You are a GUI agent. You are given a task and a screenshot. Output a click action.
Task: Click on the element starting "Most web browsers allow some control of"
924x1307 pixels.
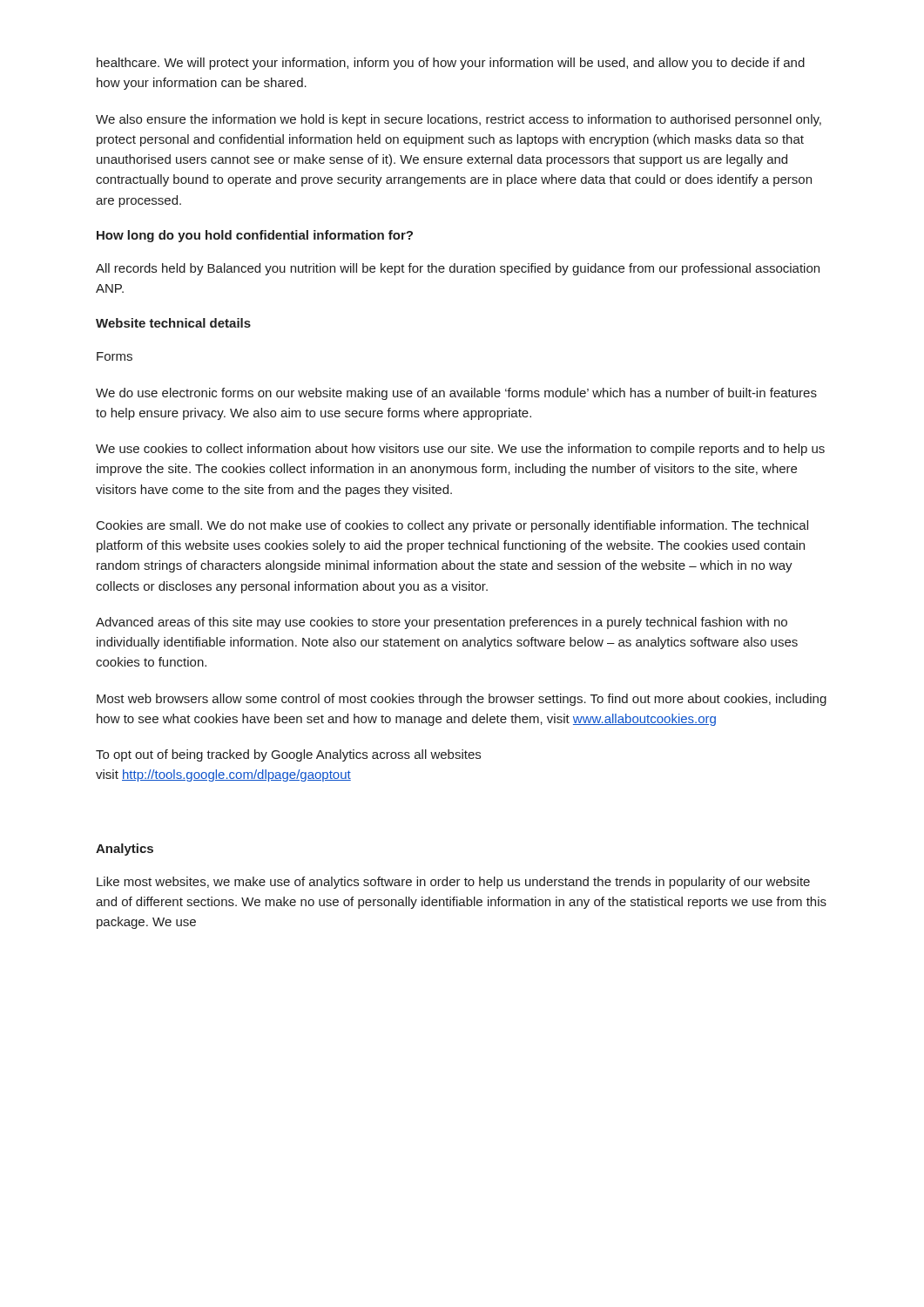(461, 708)
